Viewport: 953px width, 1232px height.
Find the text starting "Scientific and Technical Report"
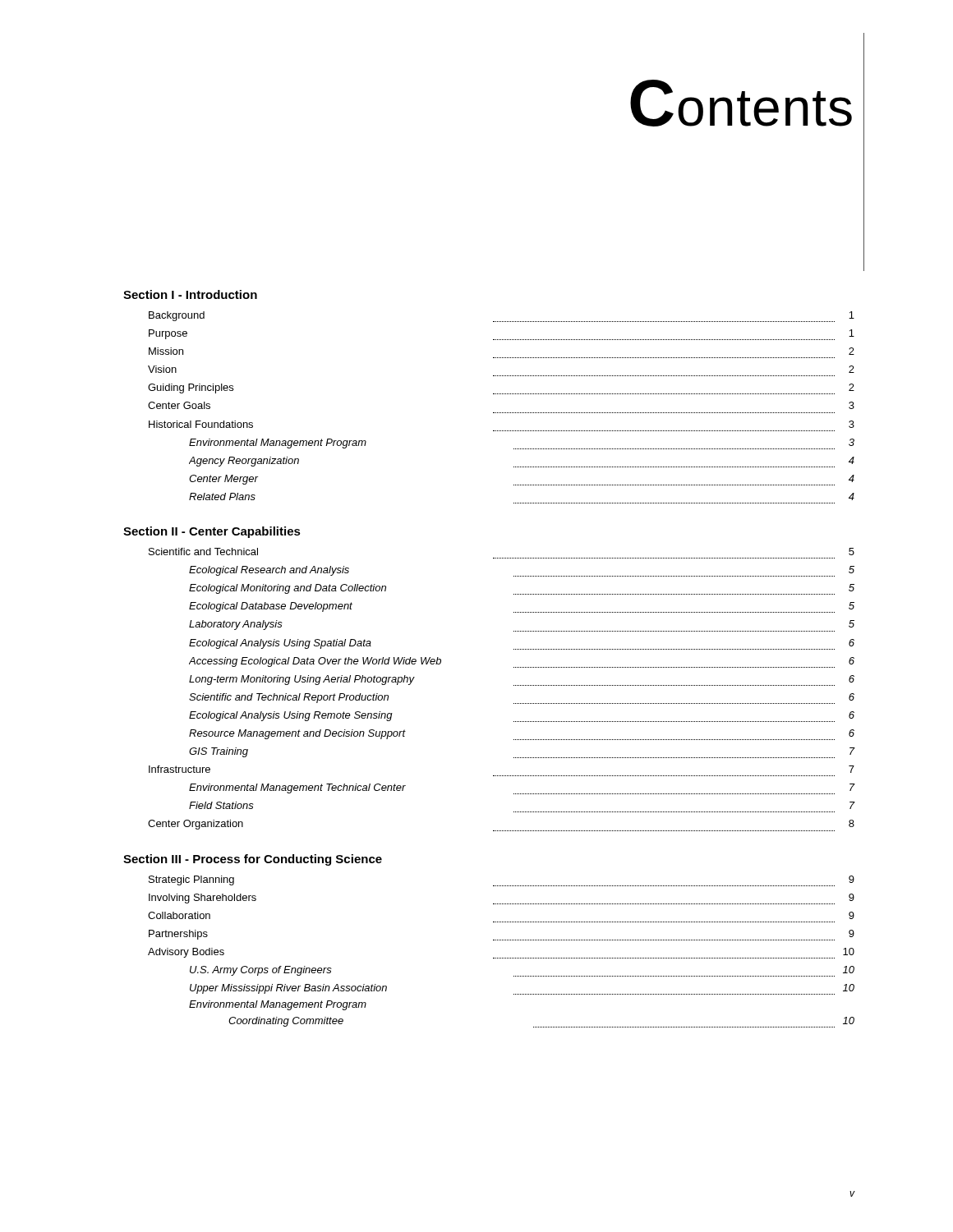click(522, 697)
